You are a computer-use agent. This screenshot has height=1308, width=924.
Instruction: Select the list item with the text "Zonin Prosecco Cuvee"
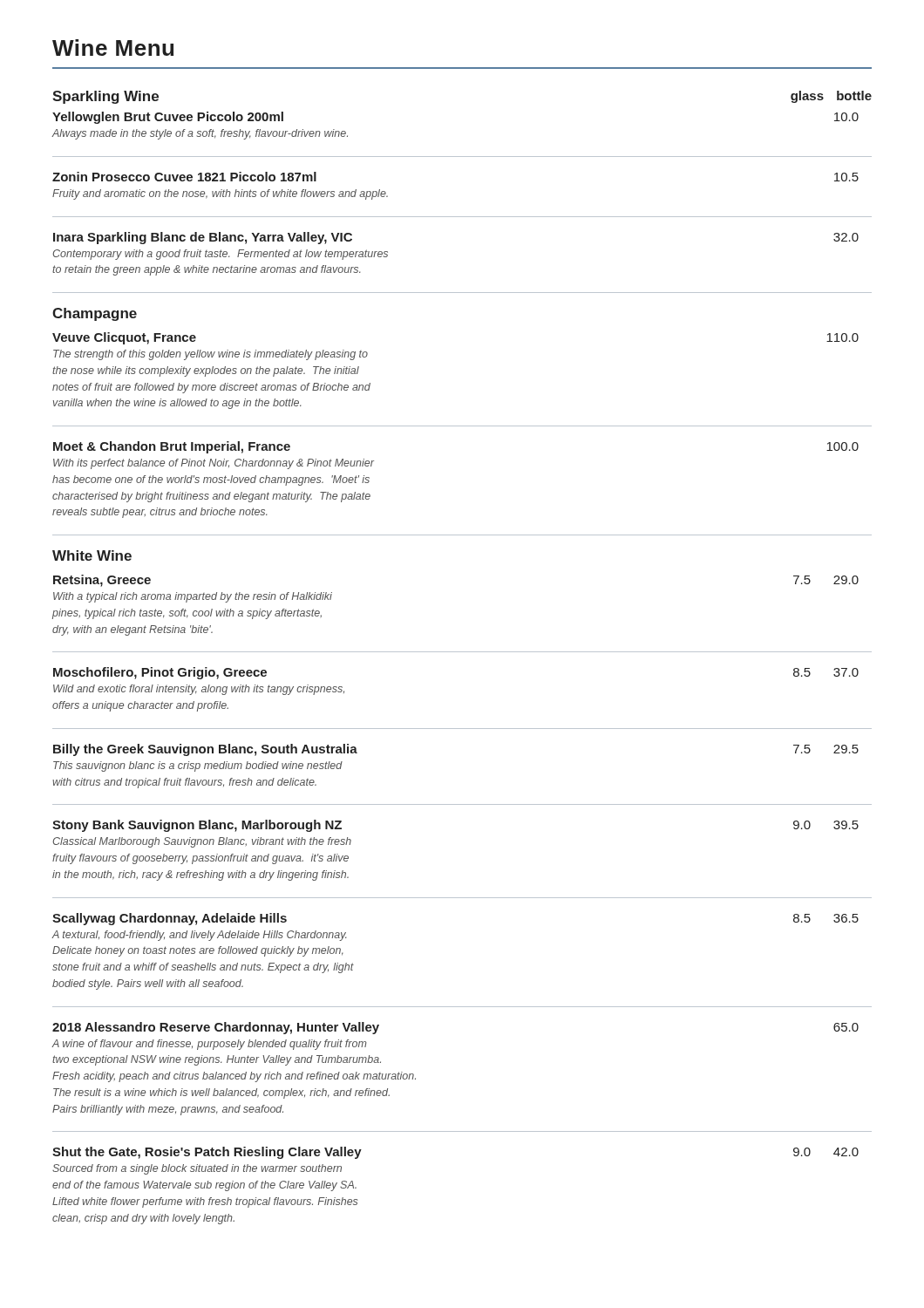190,176
